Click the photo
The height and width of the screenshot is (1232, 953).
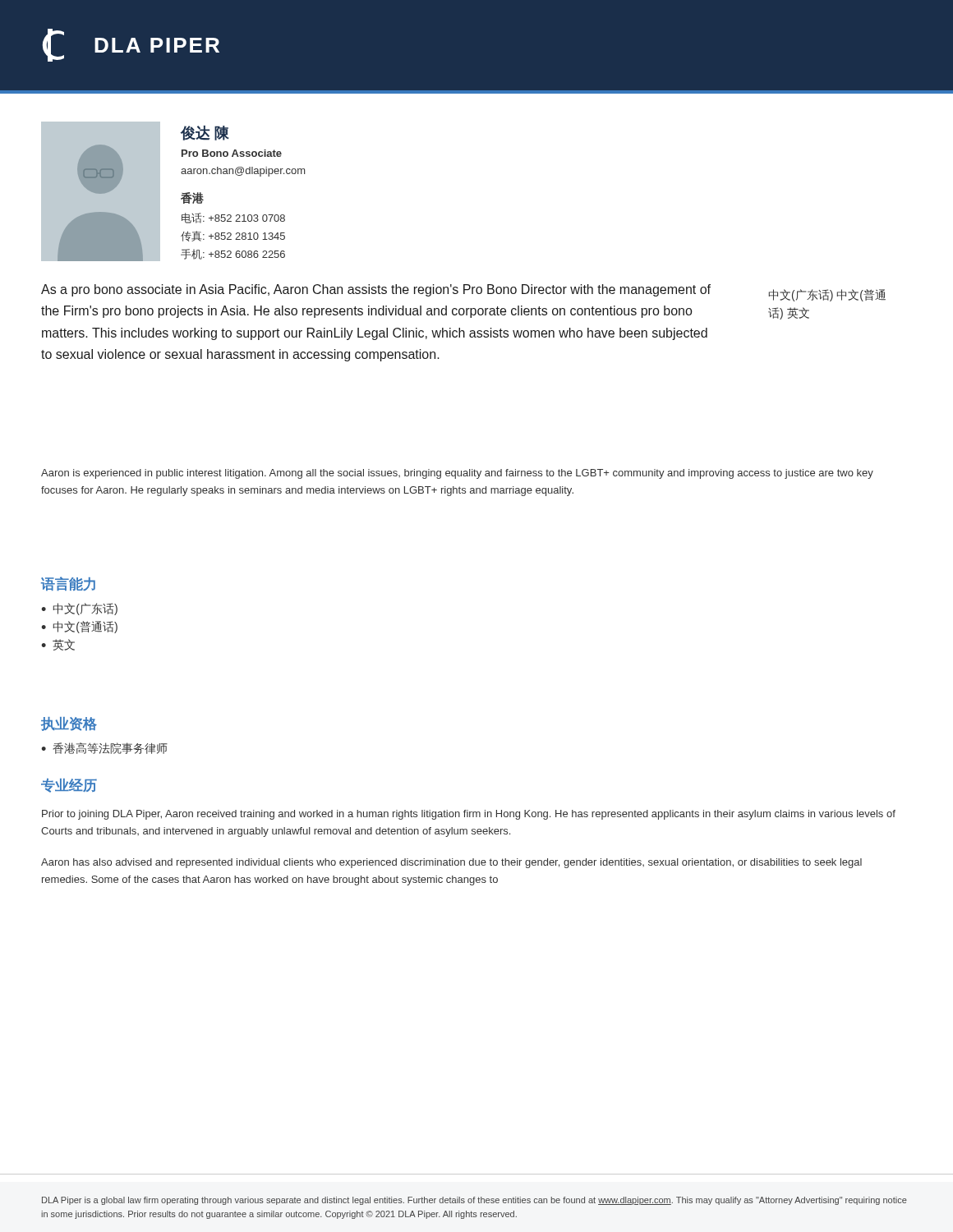point(101,191)
